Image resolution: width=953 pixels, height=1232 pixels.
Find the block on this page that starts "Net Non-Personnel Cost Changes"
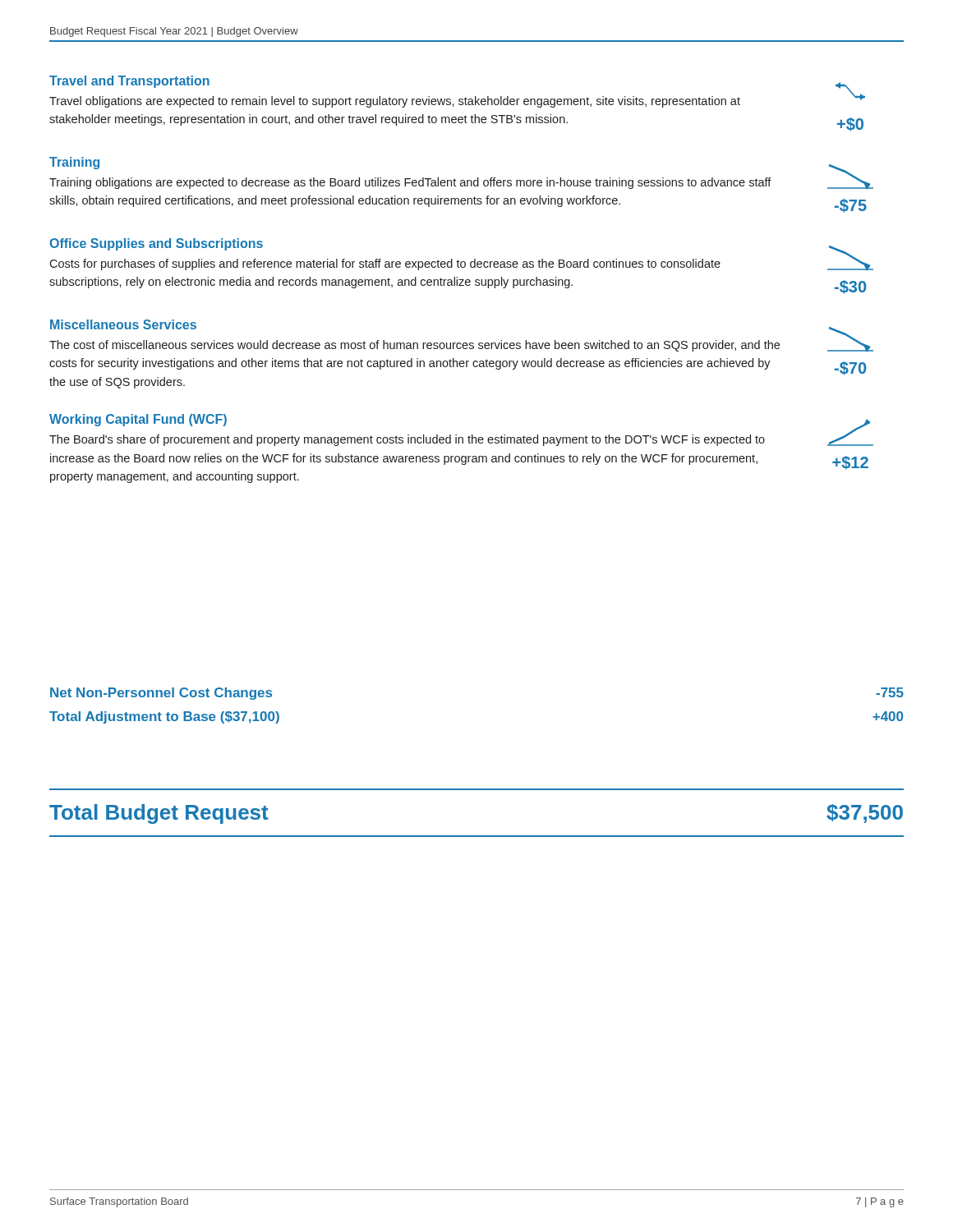[x=157, y=694]
